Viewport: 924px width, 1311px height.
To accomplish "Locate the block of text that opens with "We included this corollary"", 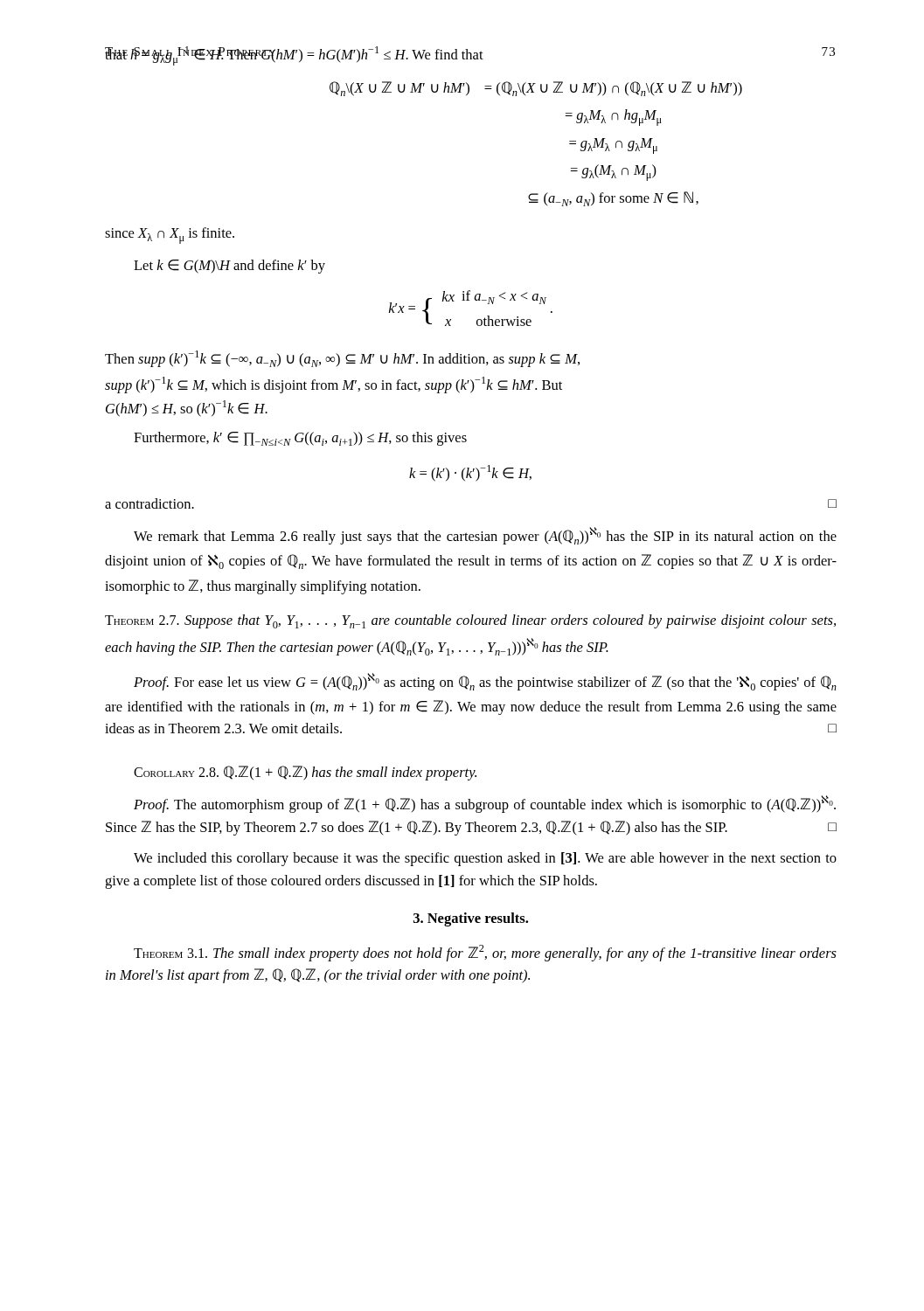I will pos(471,869).
